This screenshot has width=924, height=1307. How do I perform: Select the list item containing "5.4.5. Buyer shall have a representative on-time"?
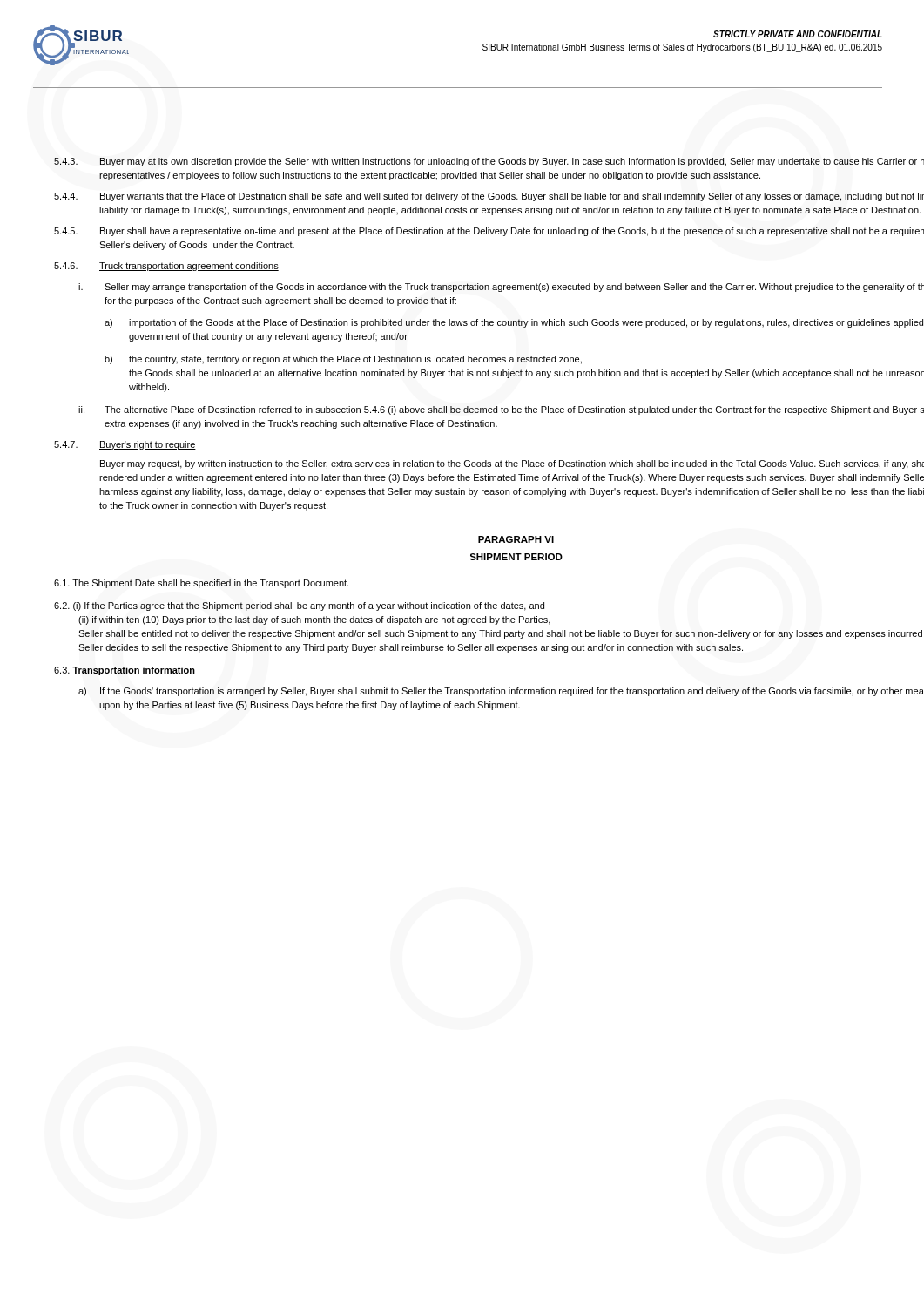[x=489, y=238]
